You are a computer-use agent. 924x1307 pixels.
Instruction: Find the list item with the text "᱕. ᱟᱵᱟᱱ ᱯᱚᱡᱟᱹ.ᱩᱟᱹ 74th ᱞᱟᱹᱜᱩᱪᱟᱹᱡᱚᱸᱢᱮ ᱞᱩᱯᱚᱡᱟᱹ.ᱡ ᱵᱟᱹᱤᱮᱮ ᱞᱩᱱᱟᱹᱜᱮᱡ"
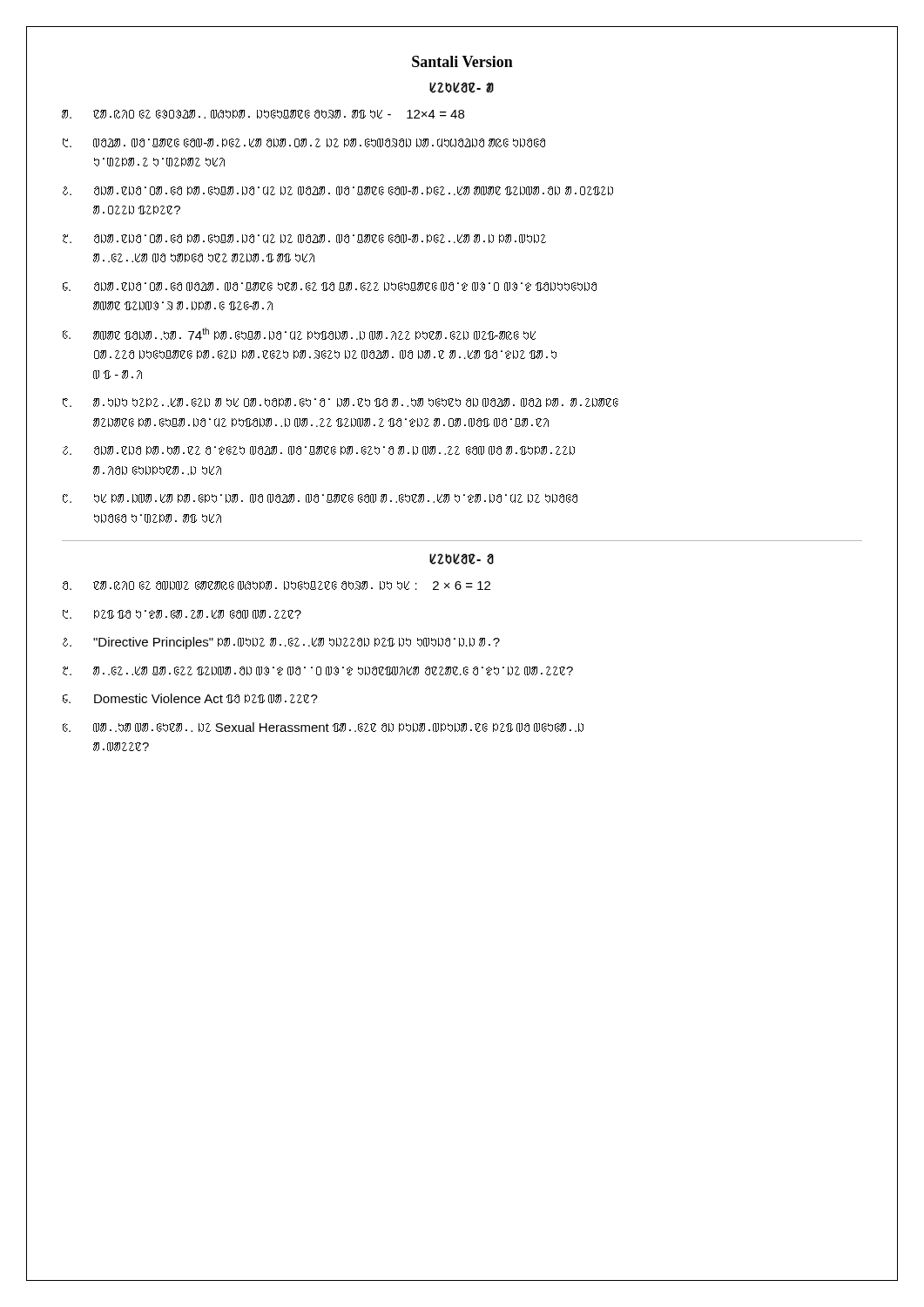[310, 354]
